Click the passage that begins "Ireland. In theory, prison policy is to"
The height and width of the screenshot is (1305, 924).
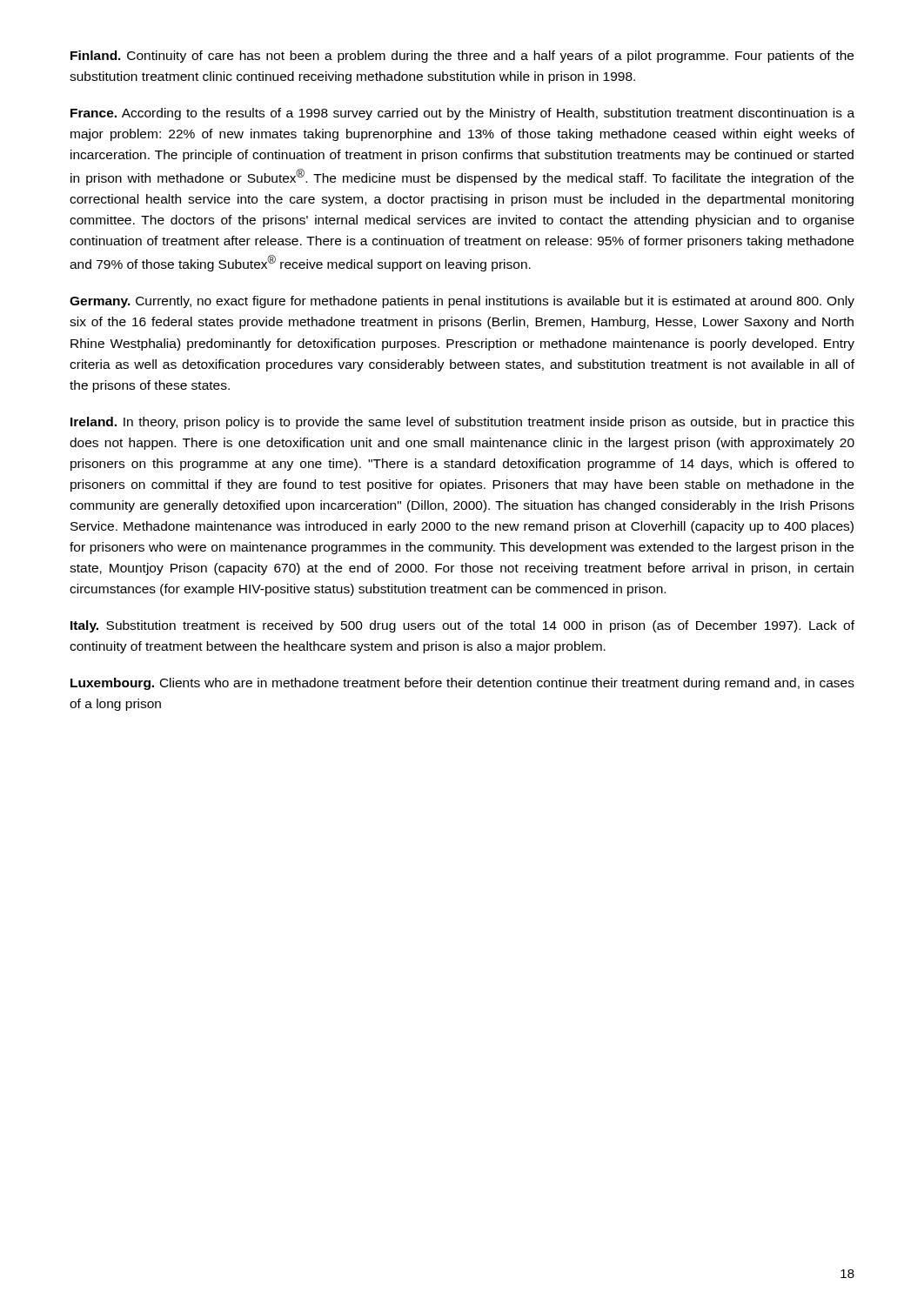[462, 505]
